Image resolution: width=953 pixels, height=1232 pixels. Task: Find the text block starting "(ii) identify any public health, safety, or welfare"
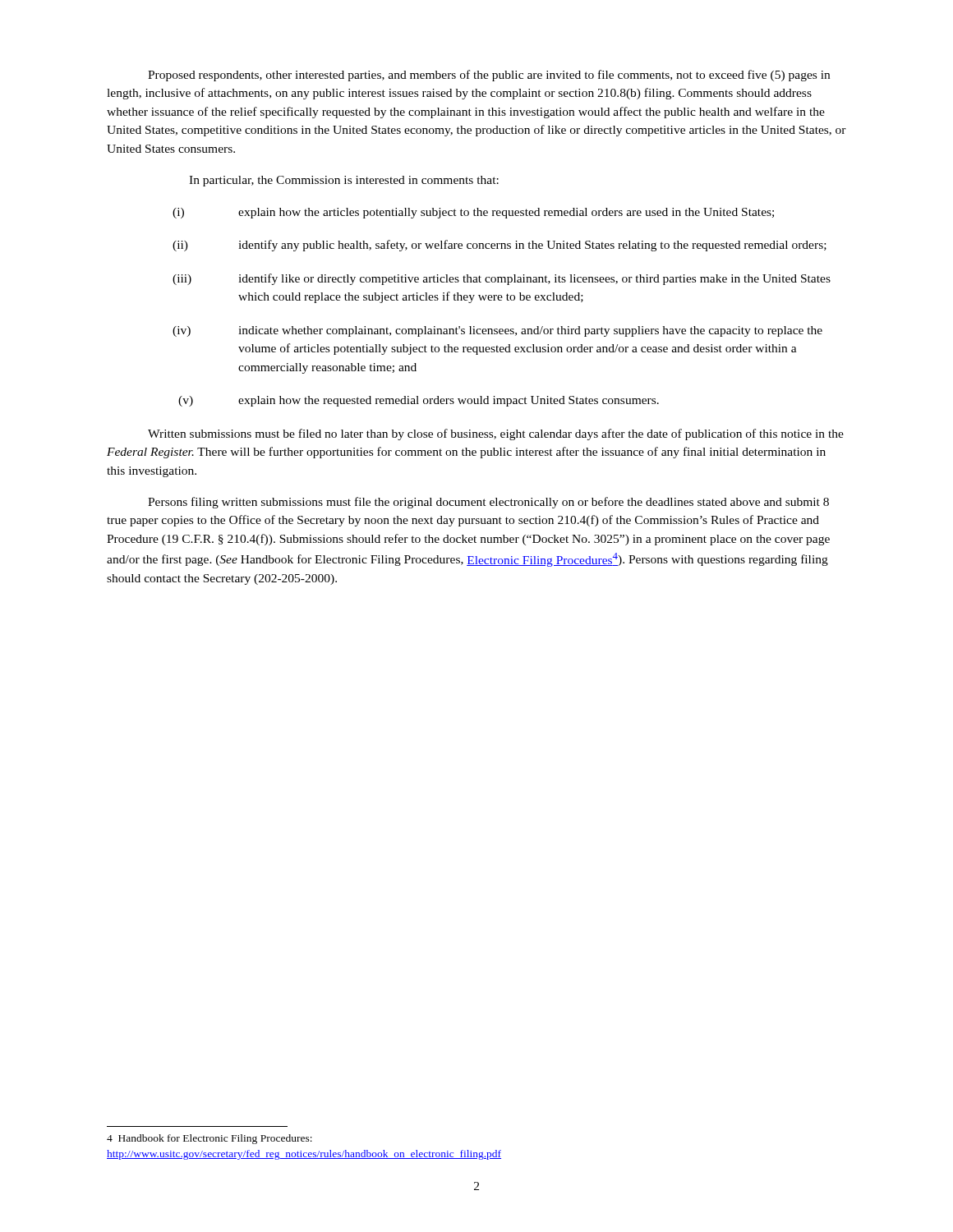pyautogui.click(x=509, y=245)
